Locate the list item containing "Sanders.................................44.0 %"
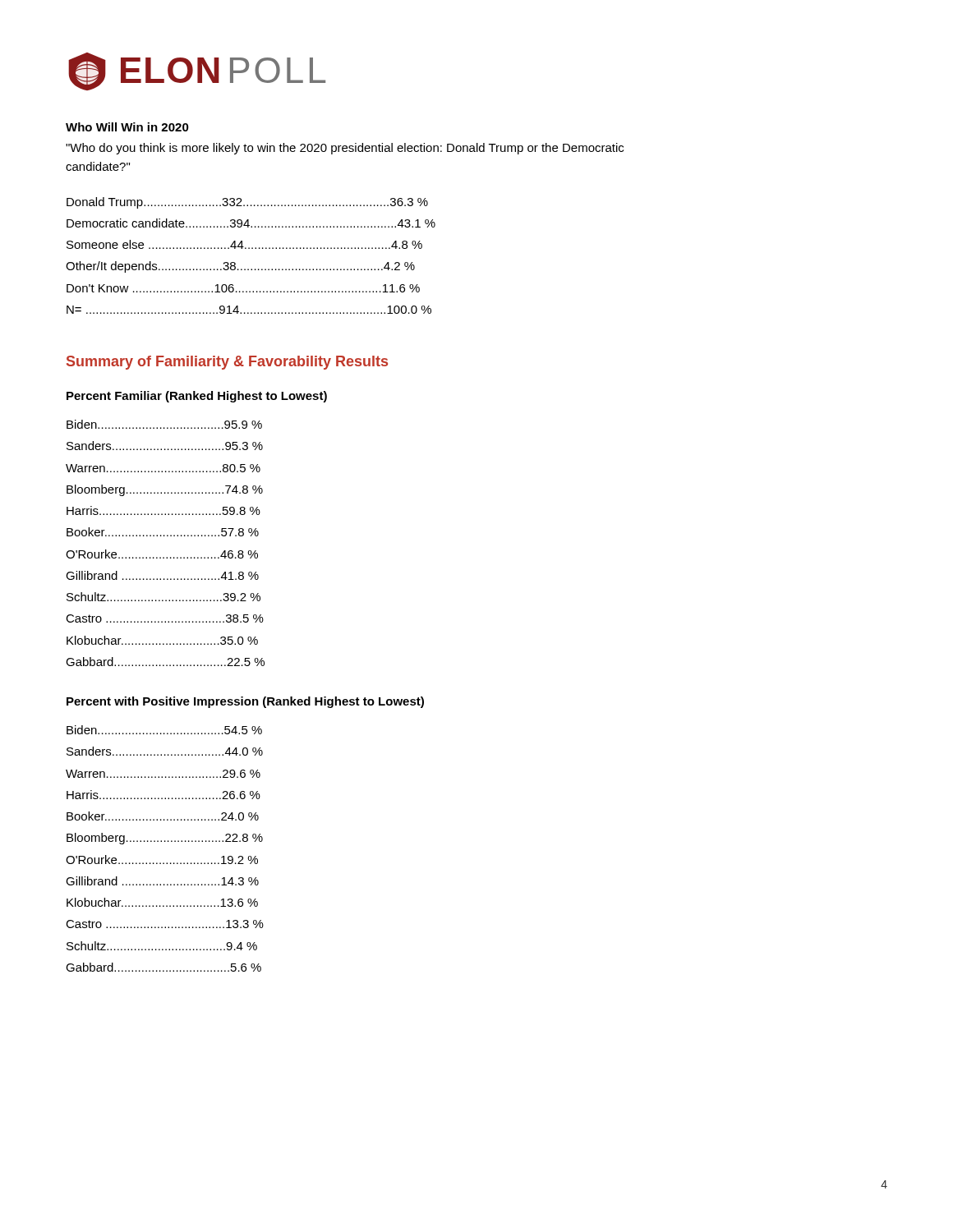The height and width of the screenshot is (1232, 953). tap(164, 751)
